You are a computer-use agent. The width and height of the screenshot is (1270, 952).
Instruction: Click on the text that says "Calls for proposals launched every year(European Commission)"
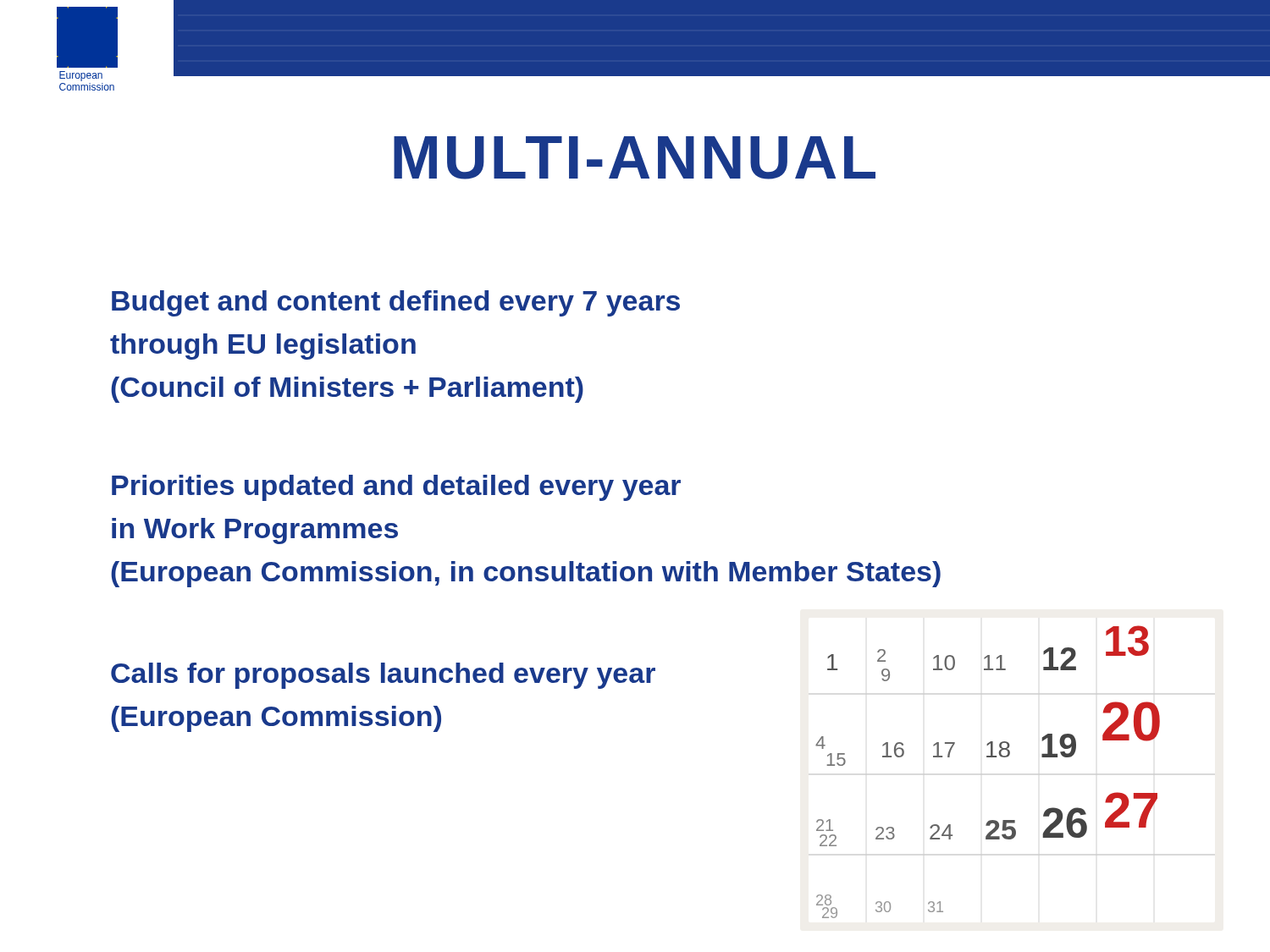[x=383, y=694]
